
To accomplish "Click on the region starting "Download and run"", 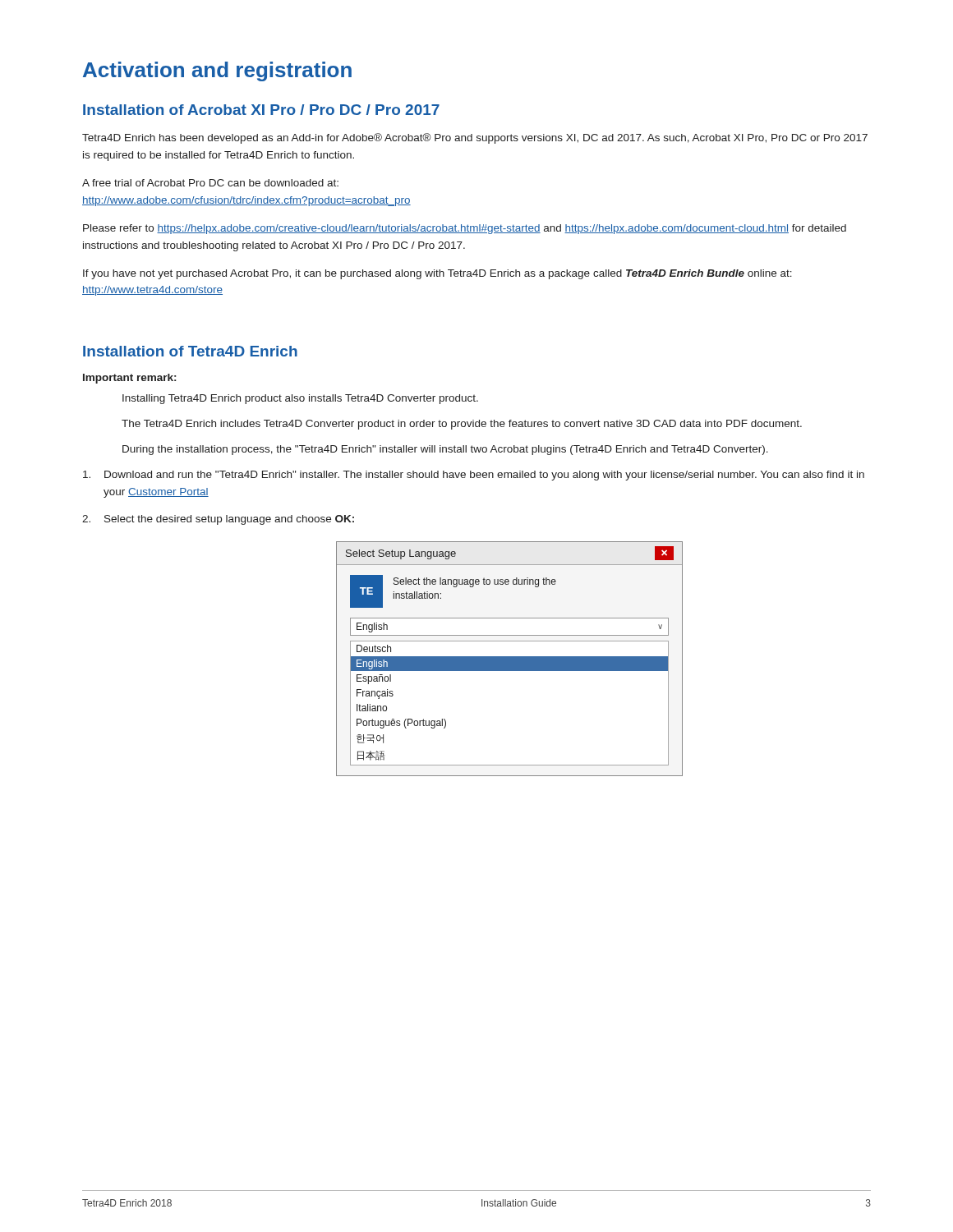I will [476, 484].
